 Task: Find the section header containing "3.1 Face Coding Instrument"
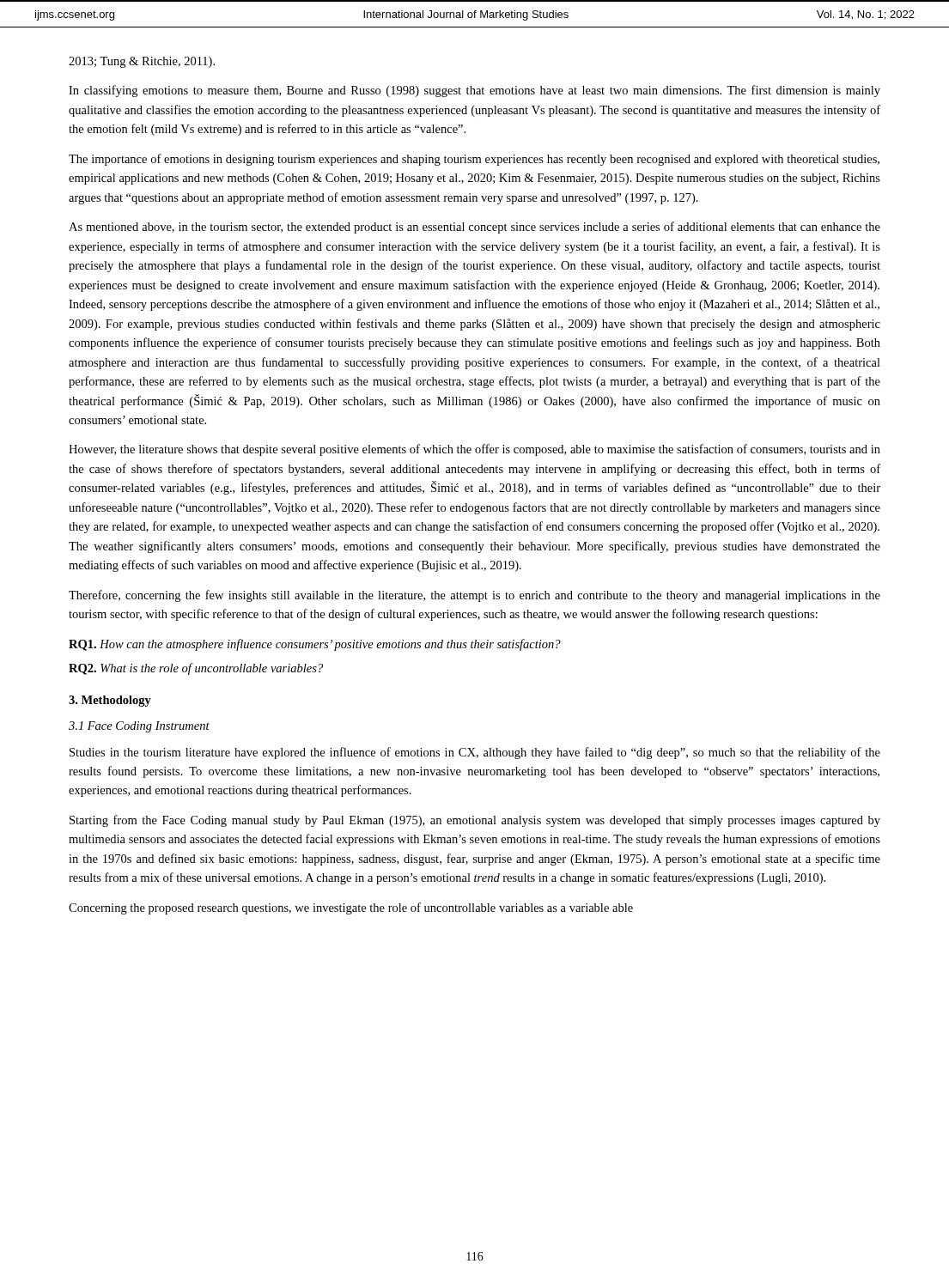139,726
